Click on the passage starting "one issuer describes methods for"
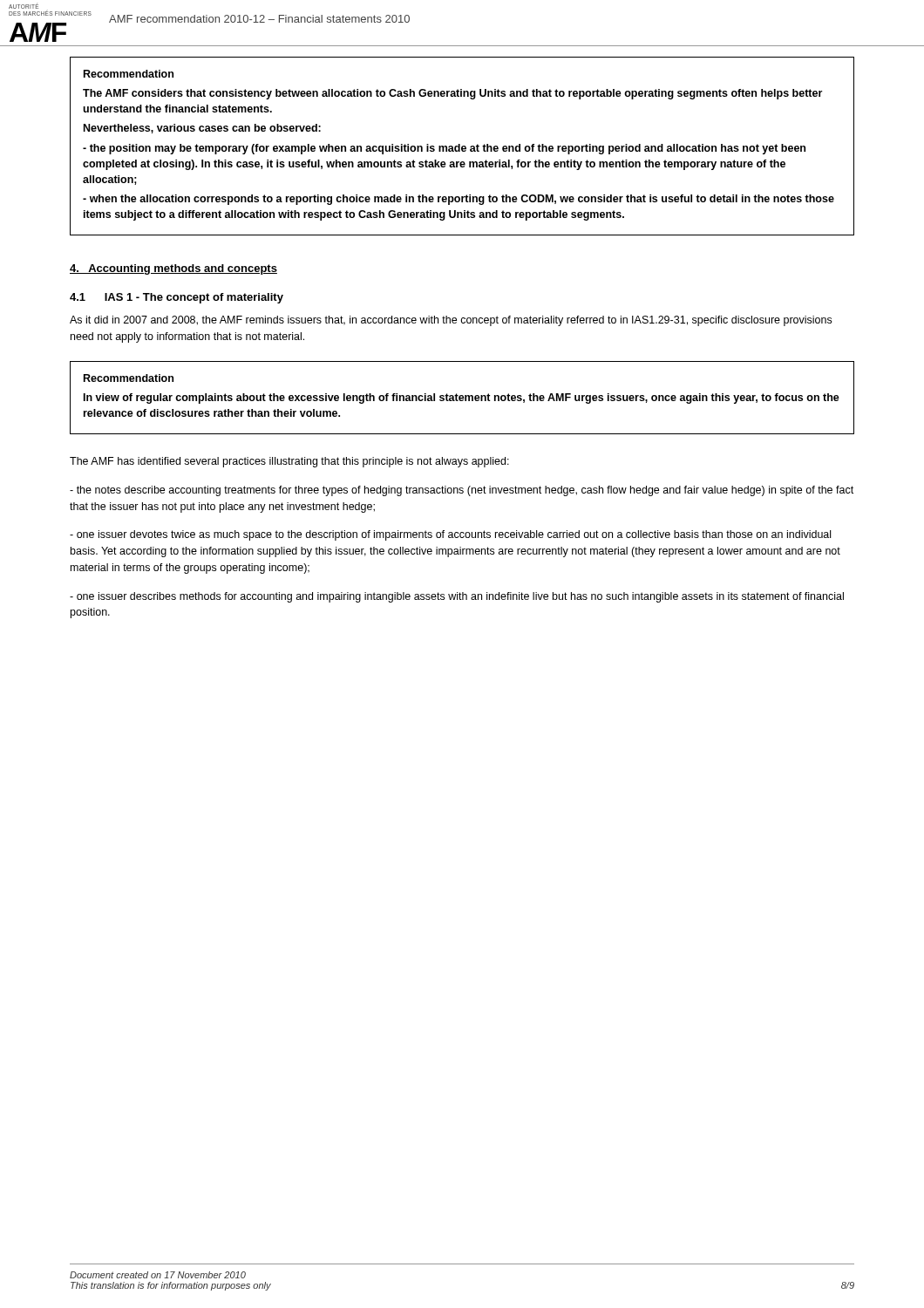The image size is (924, 1308). (457, 604)
